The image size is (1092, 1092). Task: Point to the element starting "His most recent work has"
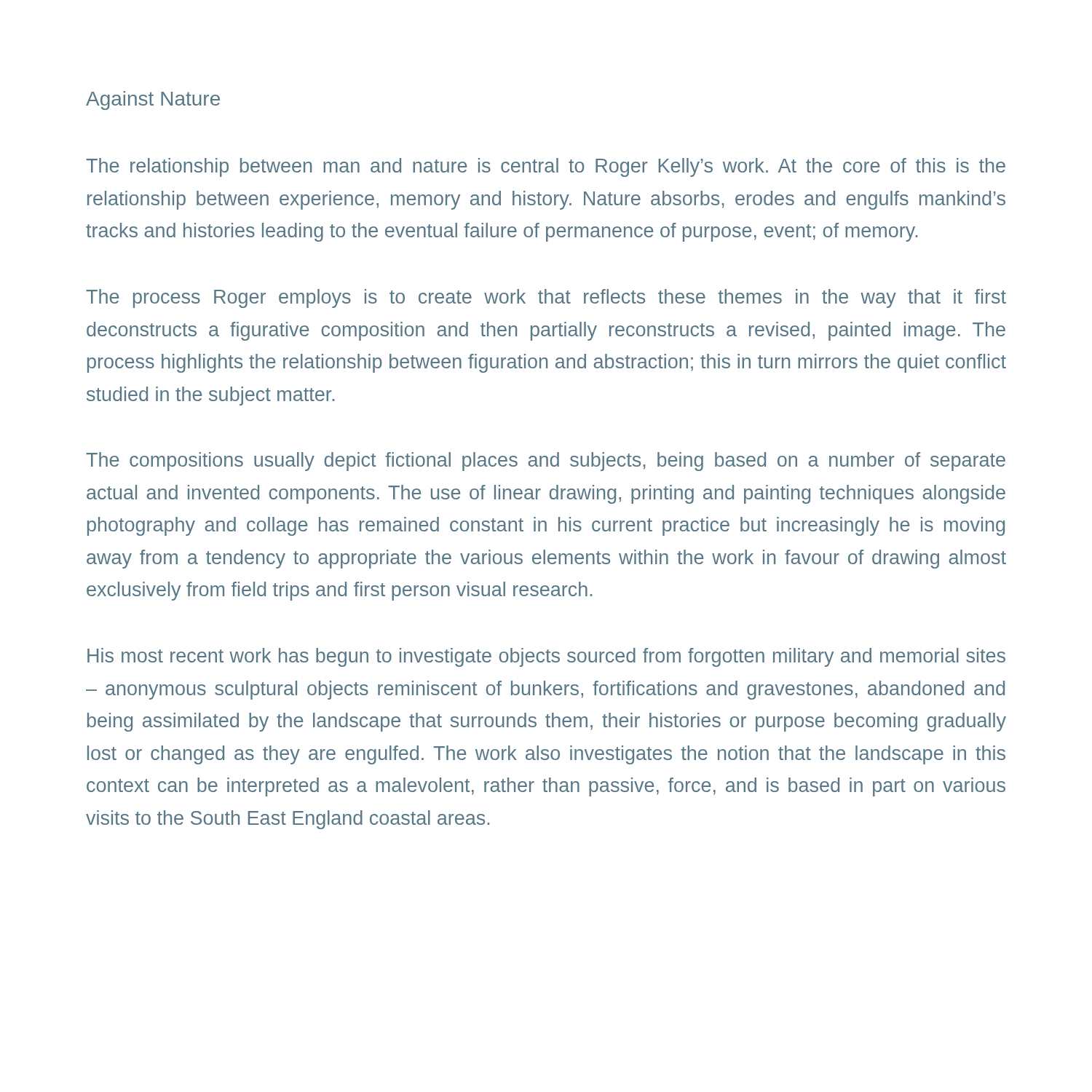pos(546,737)
